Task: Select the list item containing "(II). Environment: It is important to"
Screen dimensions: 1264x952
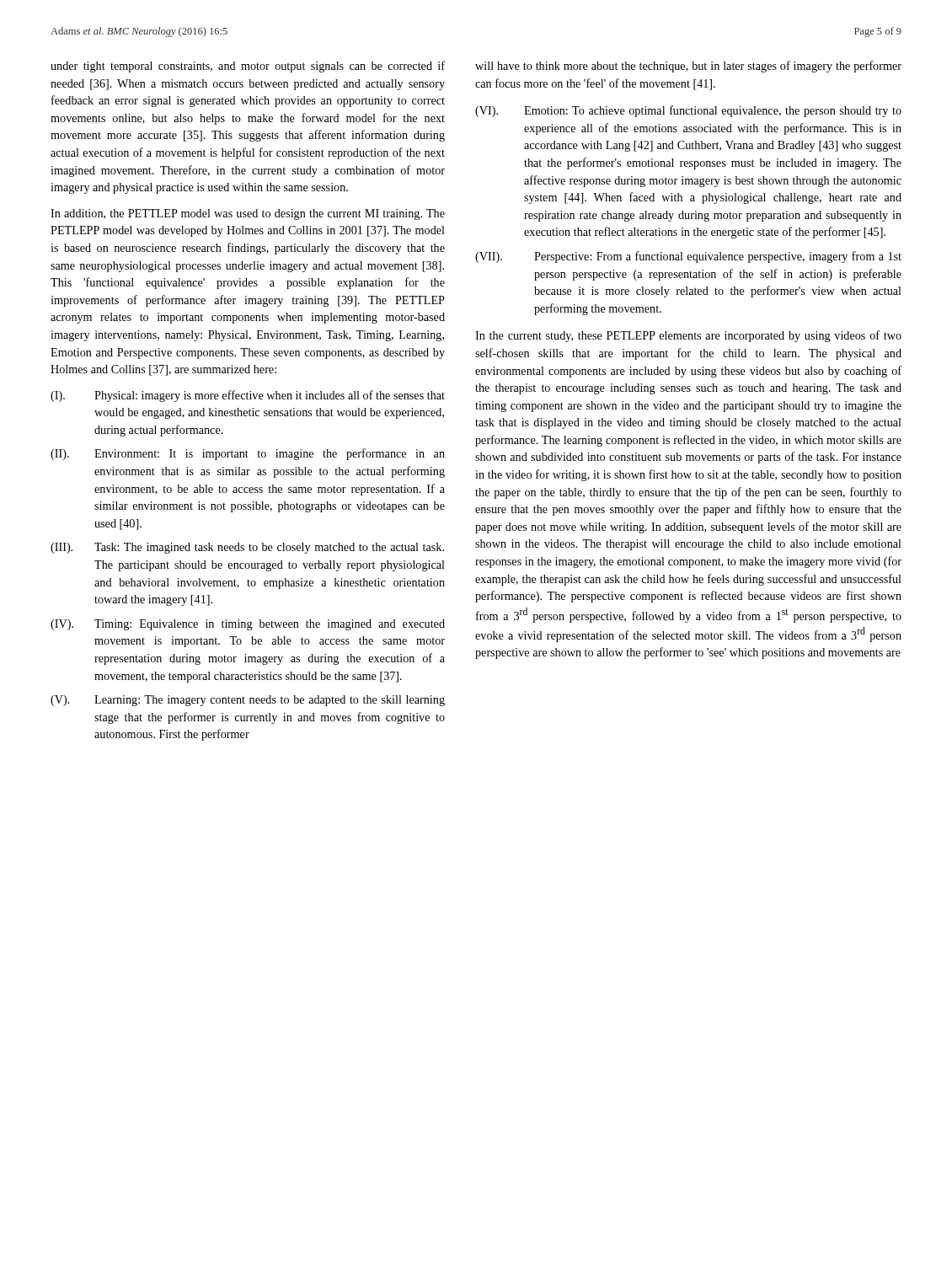Action: [248, 489]
